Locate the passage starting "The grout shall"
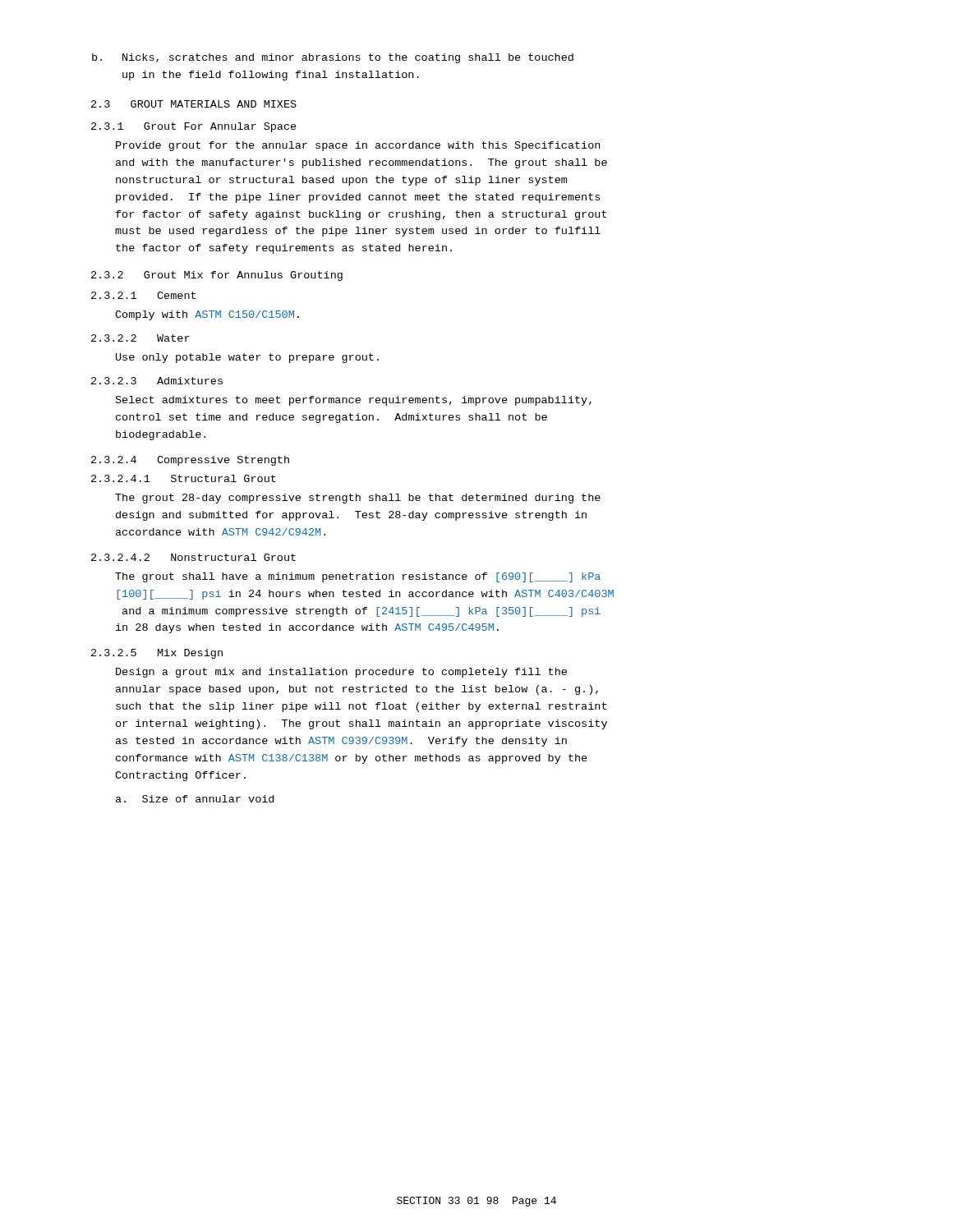Viewport: 953px width, 1232px height. tap(365, 603)
